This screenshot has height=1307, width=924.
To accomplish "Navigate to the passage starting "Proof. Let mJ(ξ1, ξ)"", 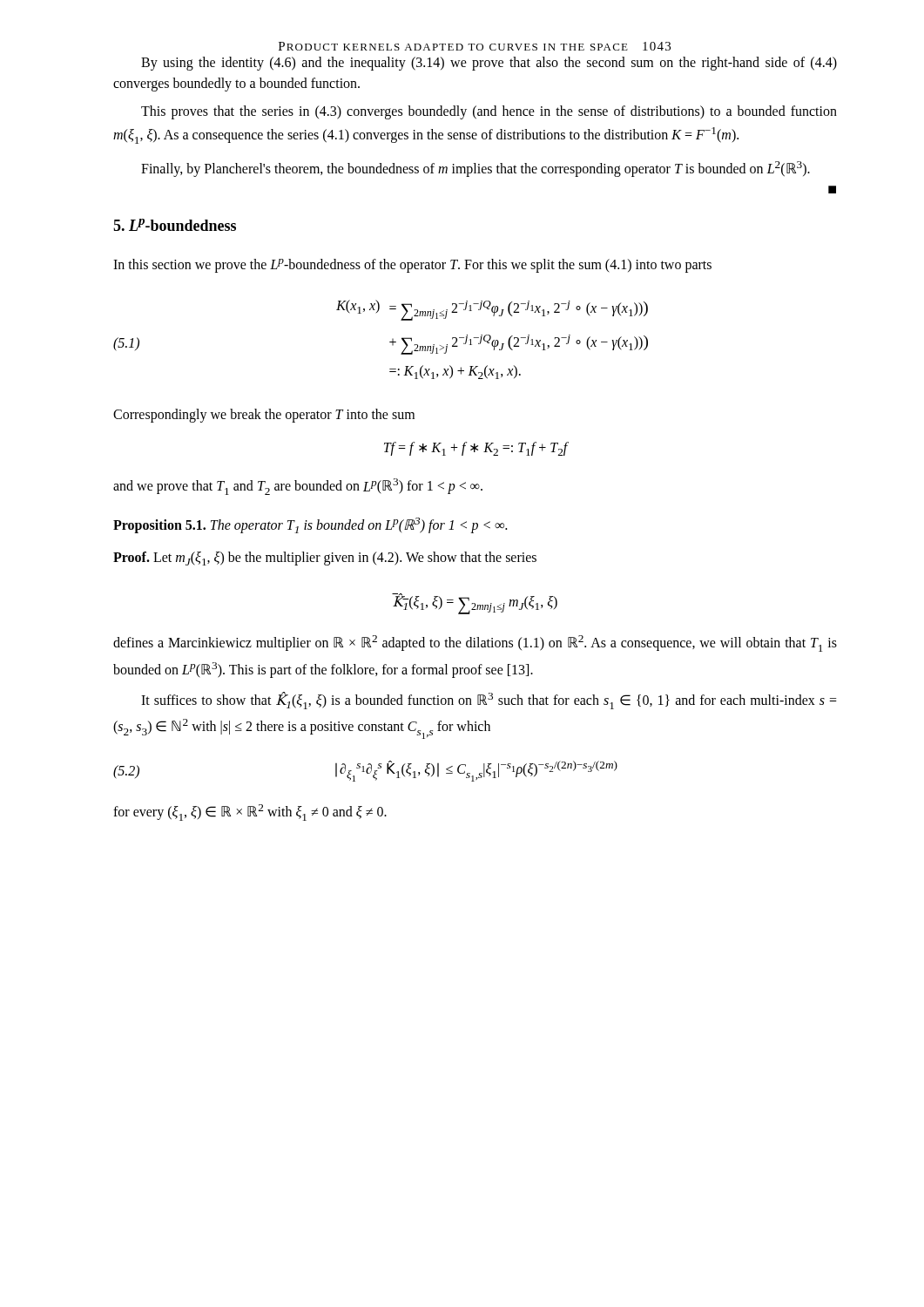I will coord(475,559).
